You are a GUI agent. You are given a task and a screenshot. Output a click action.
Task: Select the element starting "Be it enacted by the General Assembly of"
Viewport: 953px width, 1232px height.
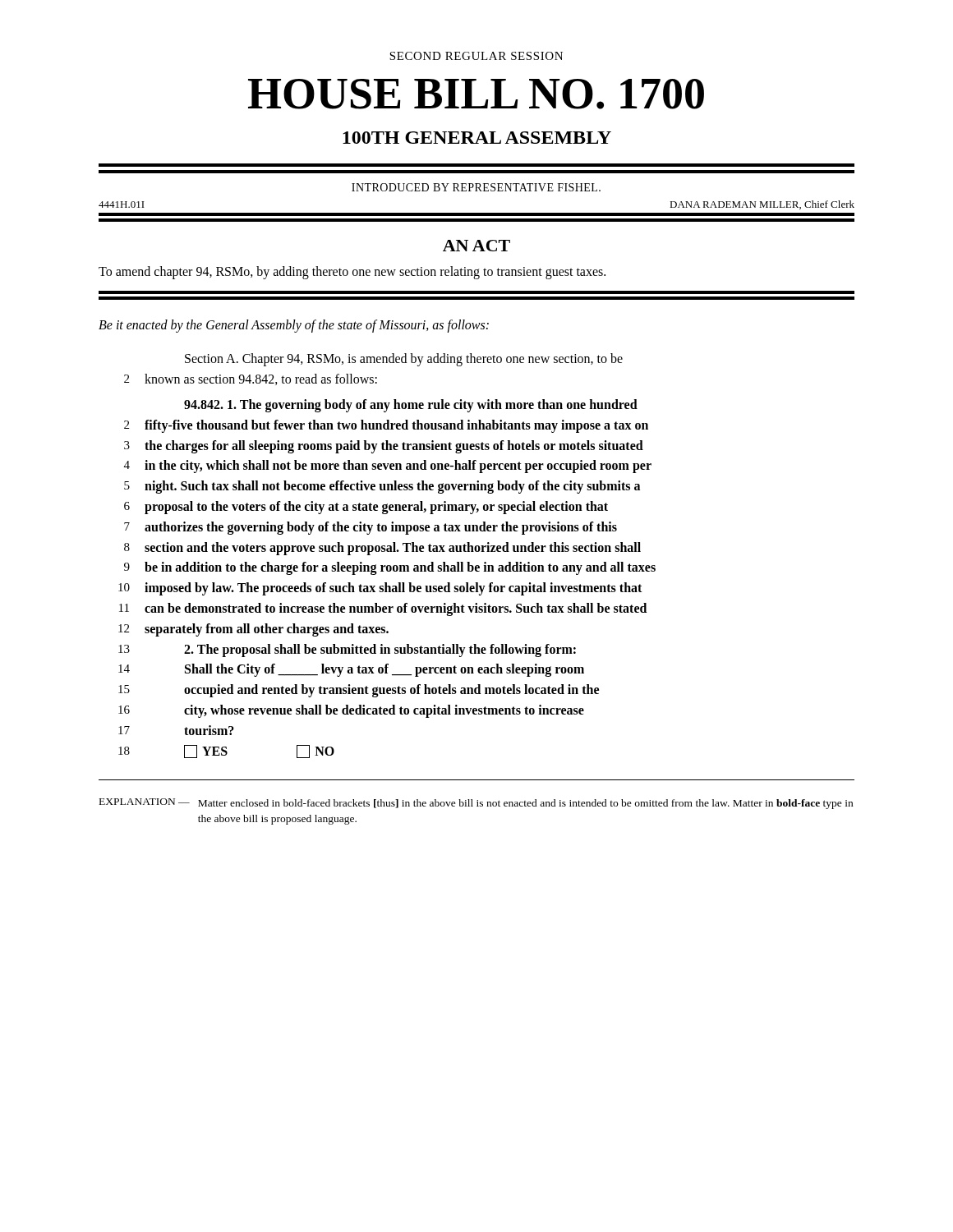click(x=294, y=325)
